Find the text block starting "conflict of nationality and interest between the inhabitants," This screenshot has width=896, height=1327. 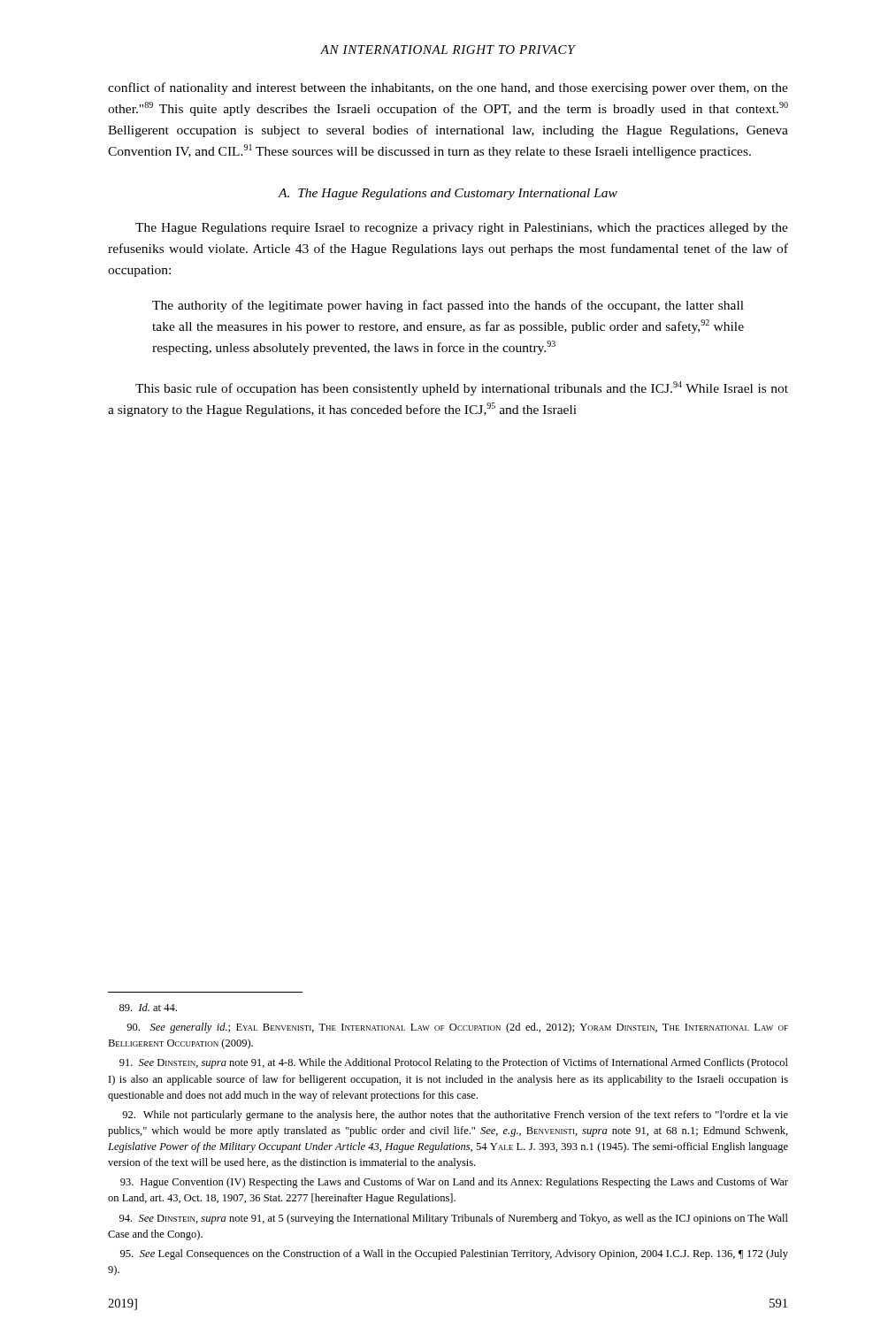pyautogui.click(x=448, y=119)
